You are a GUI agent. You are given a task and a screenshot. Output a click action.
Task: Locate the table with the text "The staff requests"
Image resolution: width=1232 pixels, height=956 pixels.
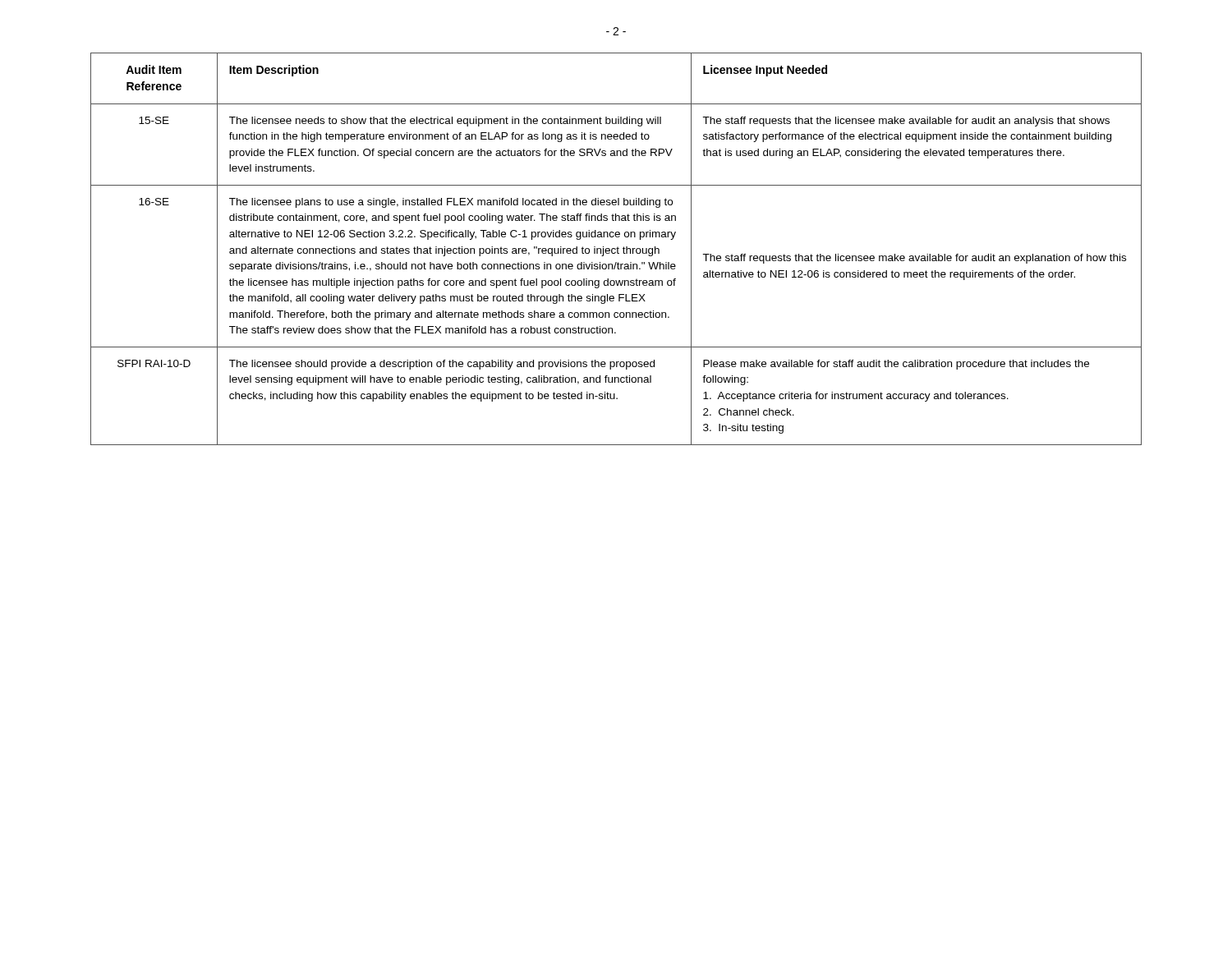point(616,249)
